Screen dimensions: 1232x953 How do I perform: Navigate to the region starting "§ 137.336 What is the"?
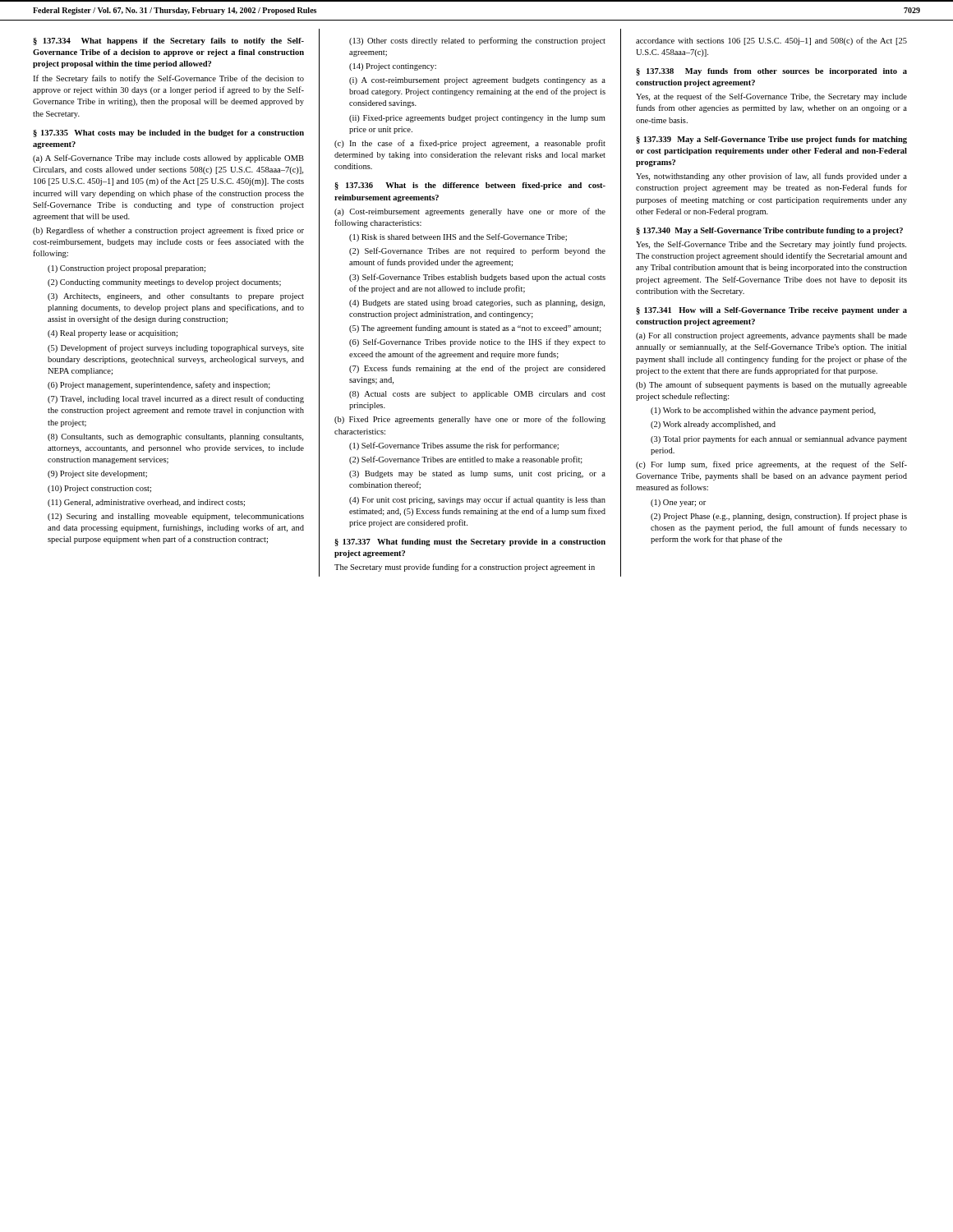click(x=470, y=192)
